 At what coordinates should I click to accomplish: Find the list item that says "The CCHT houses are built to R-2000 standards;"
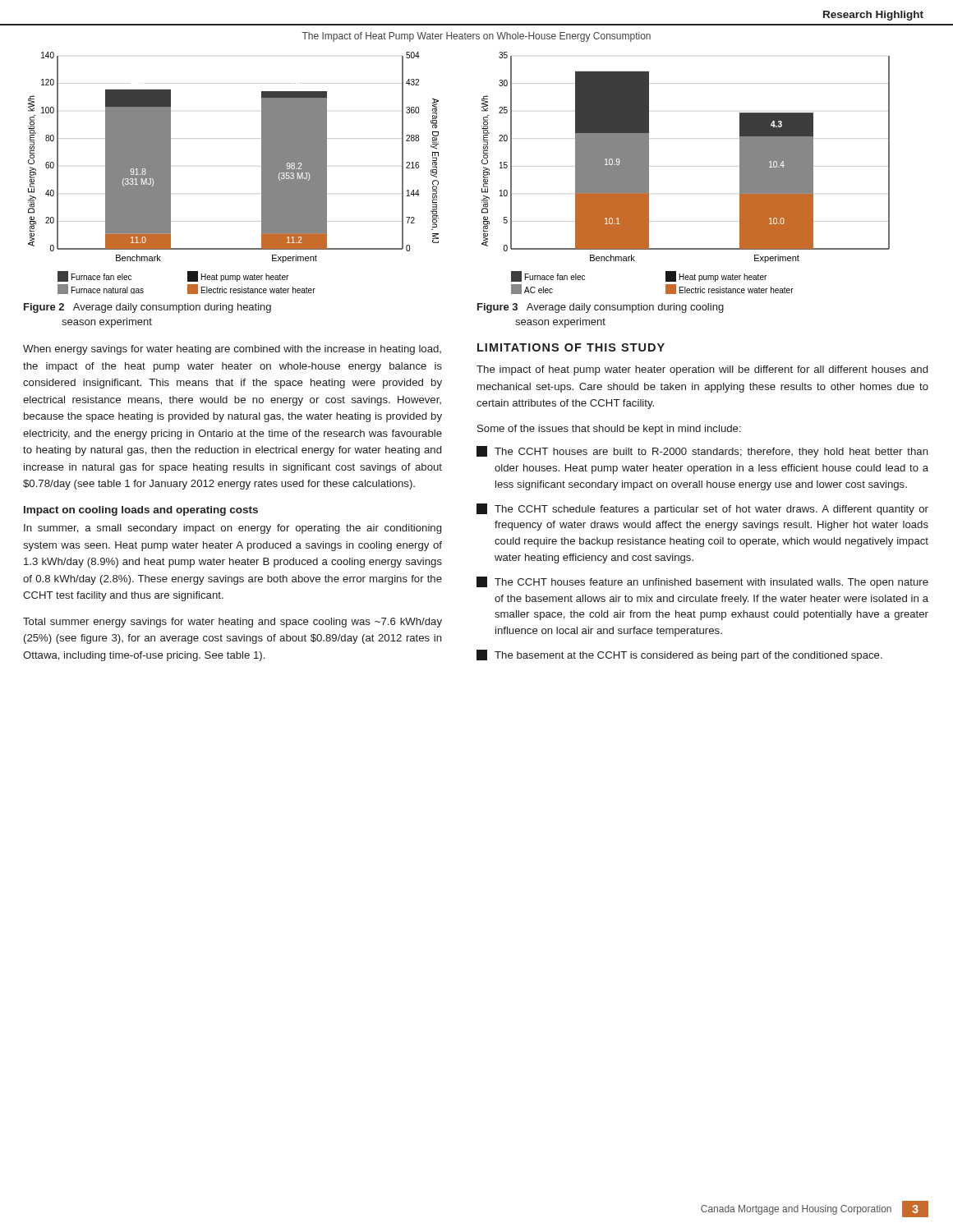click(702, 468)
